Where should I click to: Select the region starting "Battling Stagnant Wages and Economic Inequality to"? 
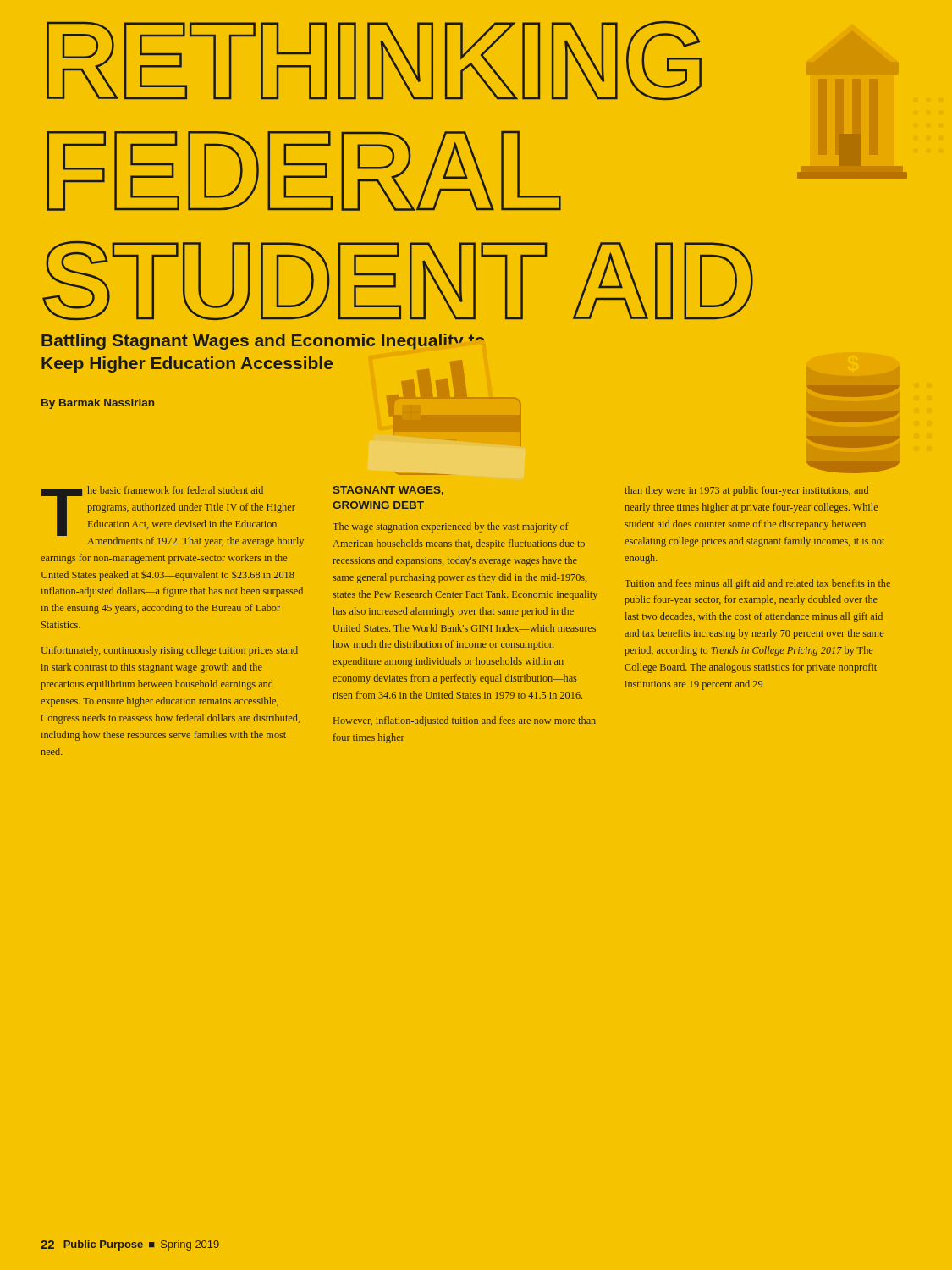tap(269, 352)
